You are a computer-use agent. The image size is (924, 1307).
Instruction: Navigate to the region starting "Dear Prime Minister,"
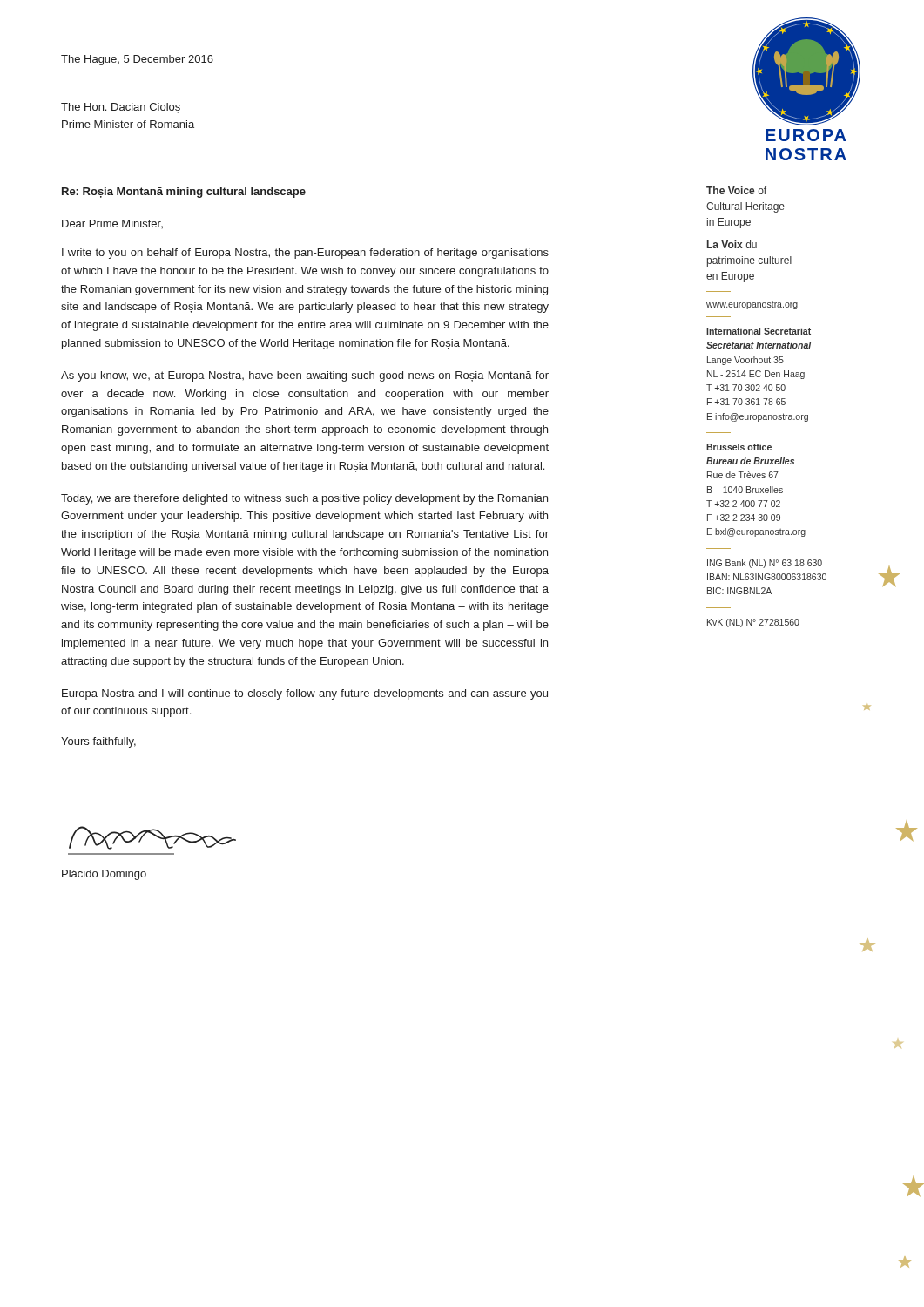(112, 223)
